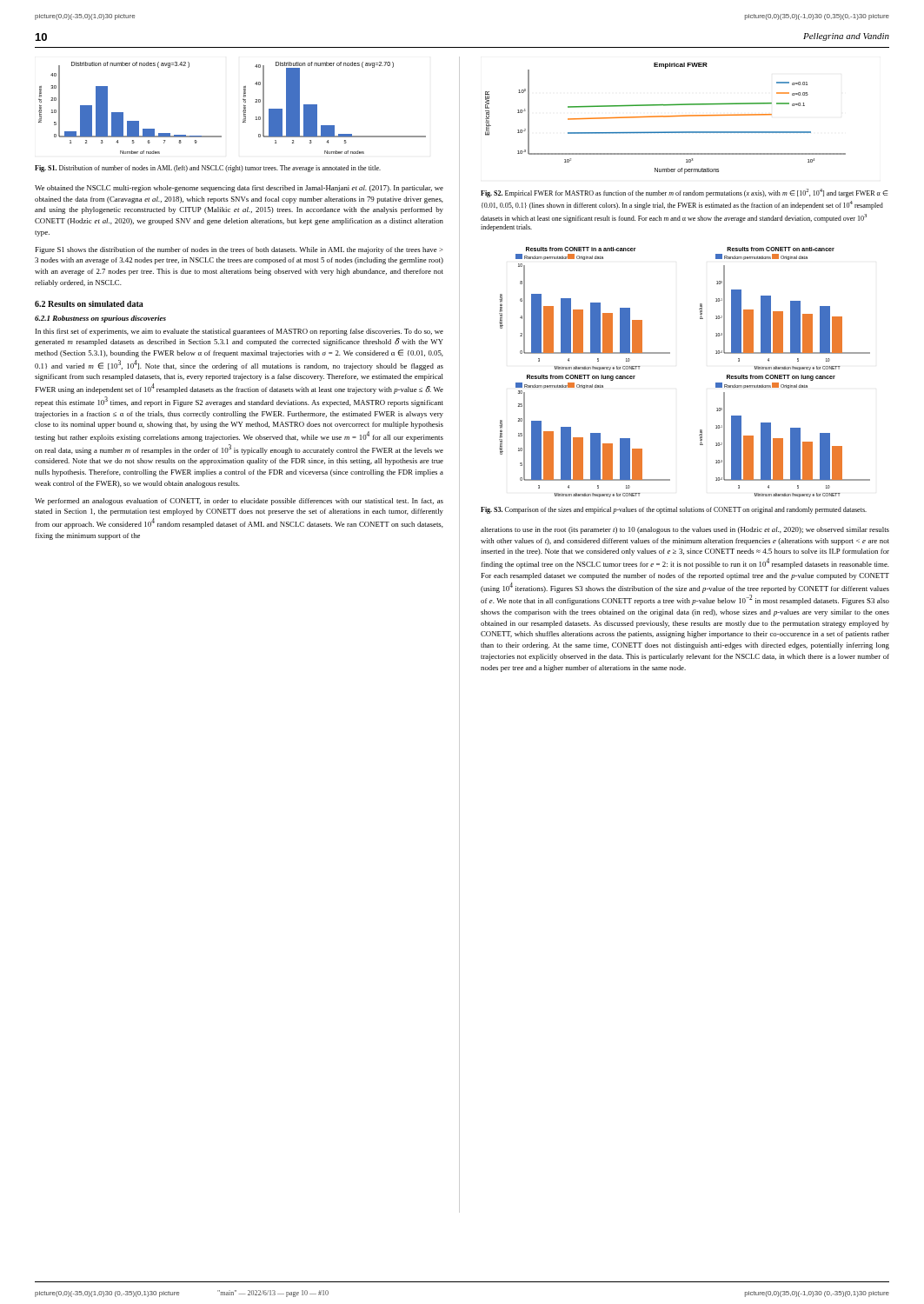This screenshot has width=924, height=1304.
Task: Where is the passage that starts "Figure S1 shows the distribution"?
Action: click(x=239, y=266)
